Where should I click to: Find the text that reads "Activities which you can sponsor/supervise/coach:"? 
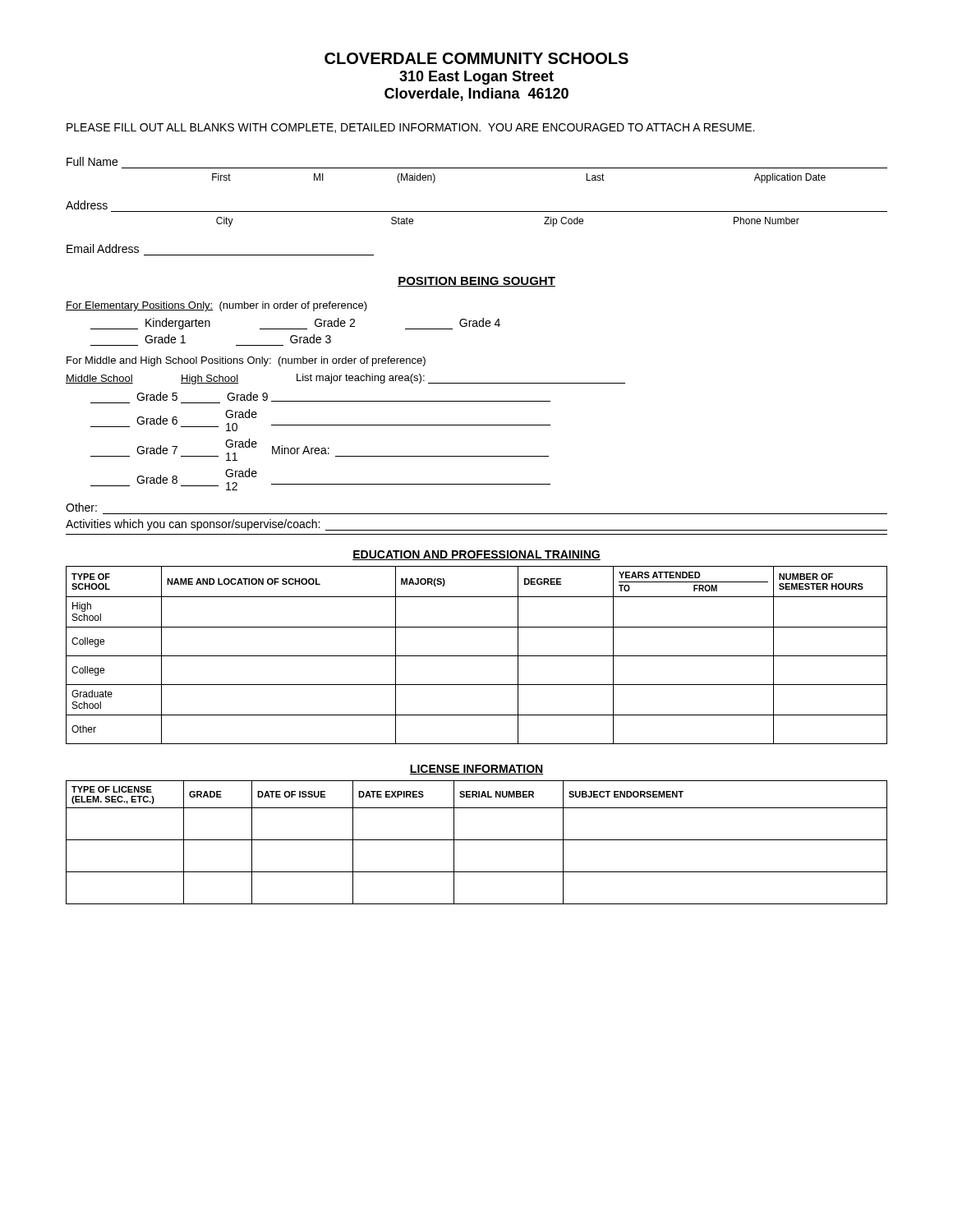tap(476, 524)
